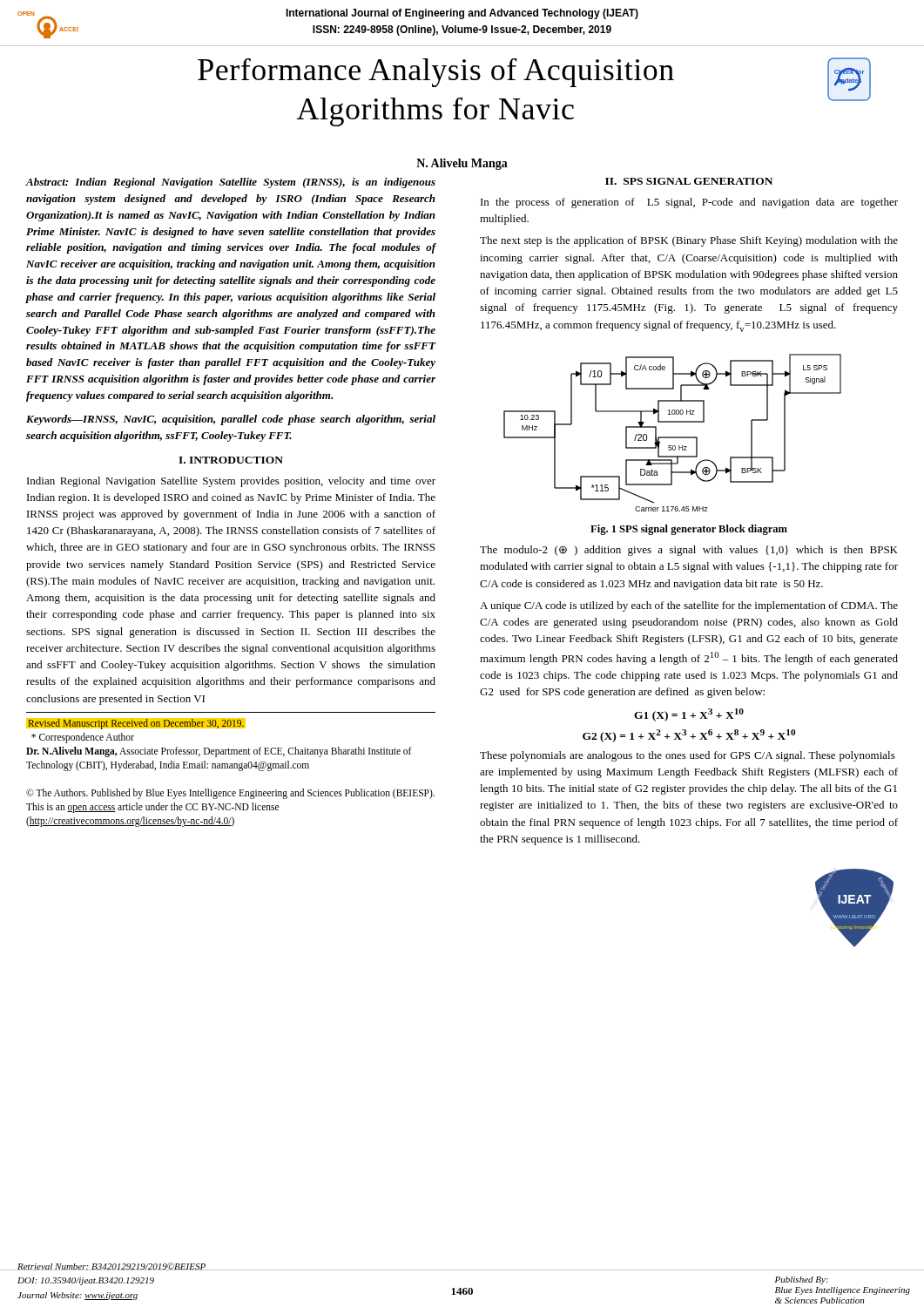The image size is (924, 1307).
Task: Click a caption
Action: click(x=689, y=529)
